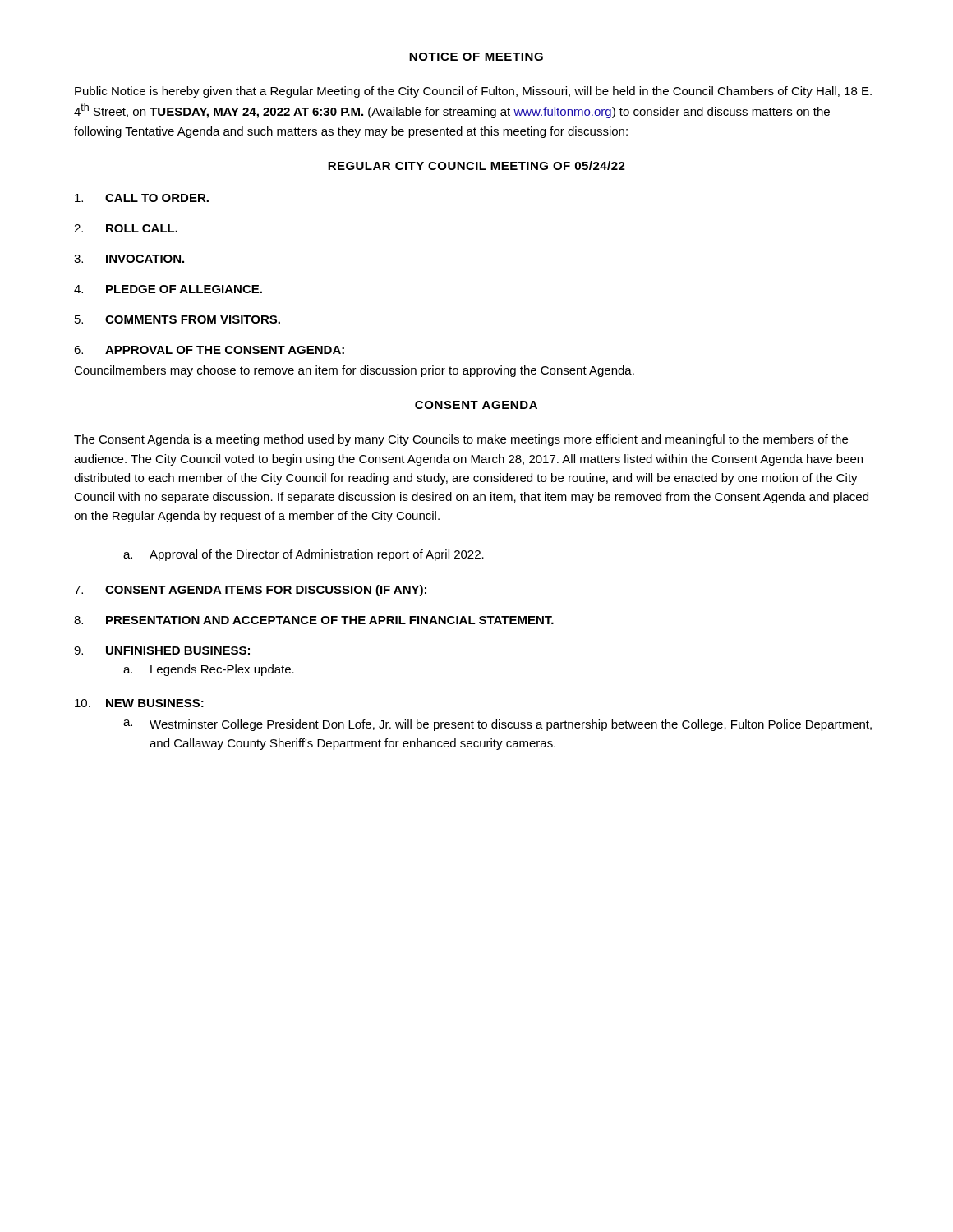953x1232 pixels.
Task: Select the title that reads "NOTICE OF MEETING"
Action: tap(476, 56)
